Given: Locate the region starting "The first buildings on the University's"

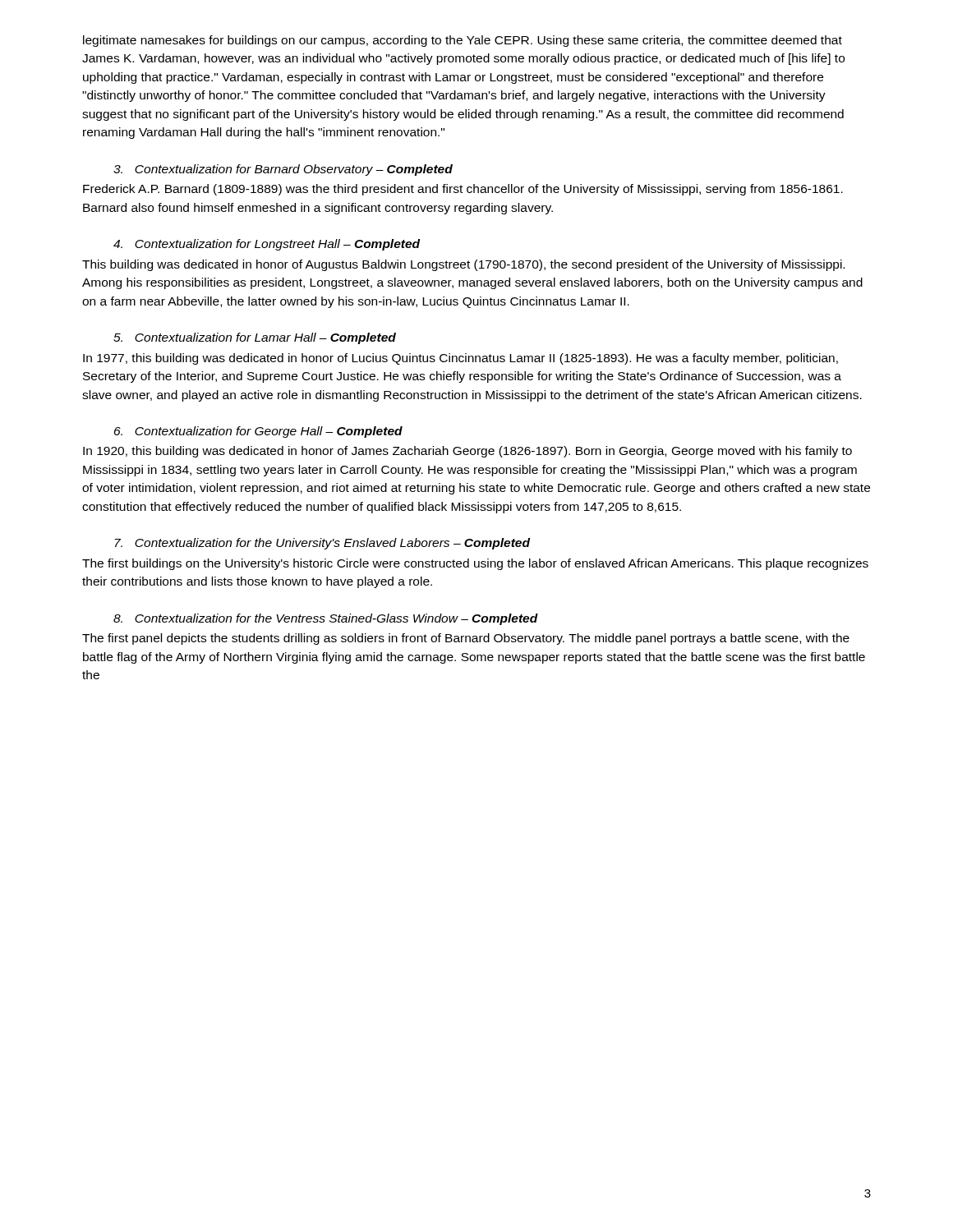Looking at the screenshot, I should [475, 572].
